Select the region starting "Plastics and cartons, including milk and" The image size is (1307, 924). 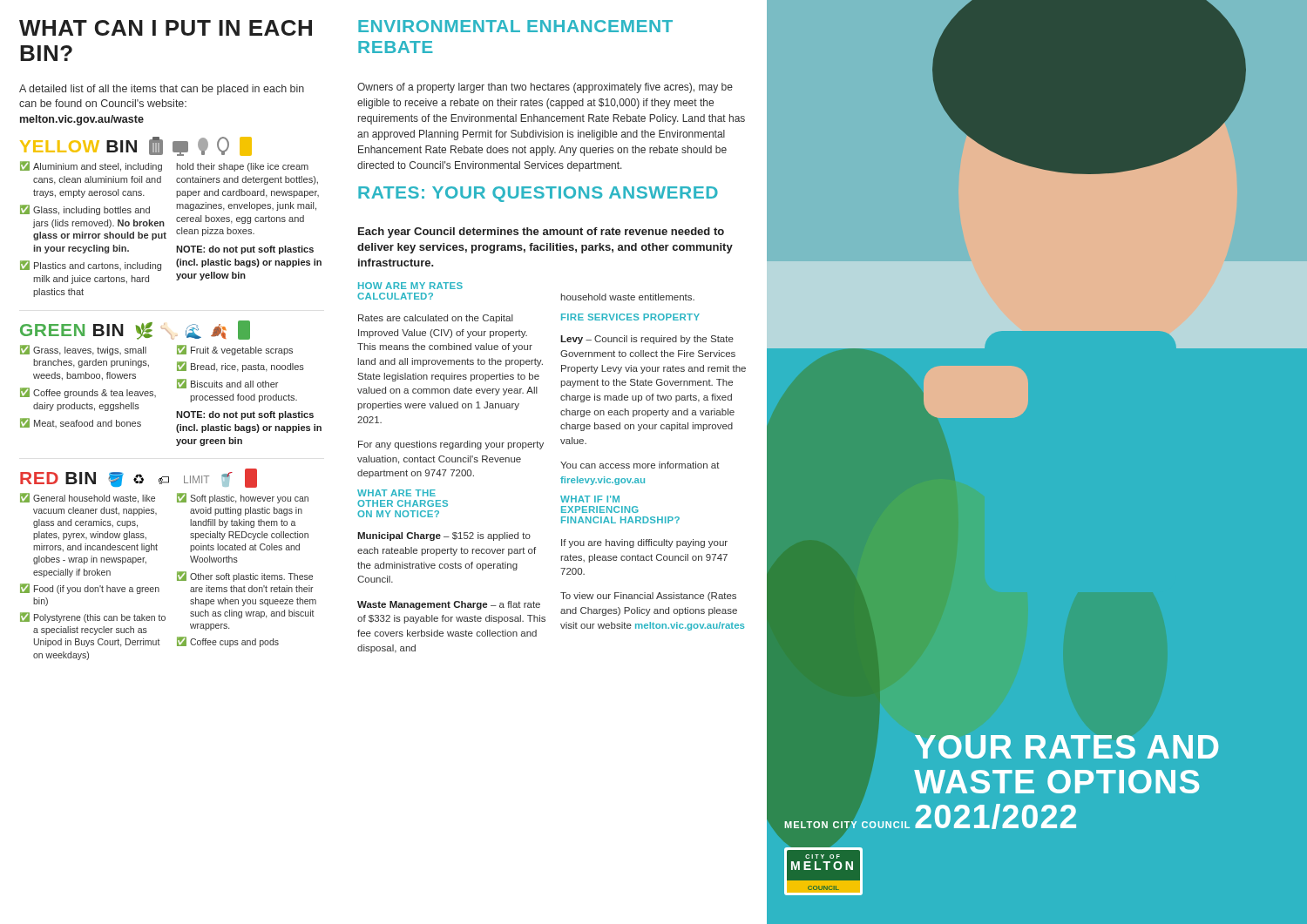[x=98, y=279]
